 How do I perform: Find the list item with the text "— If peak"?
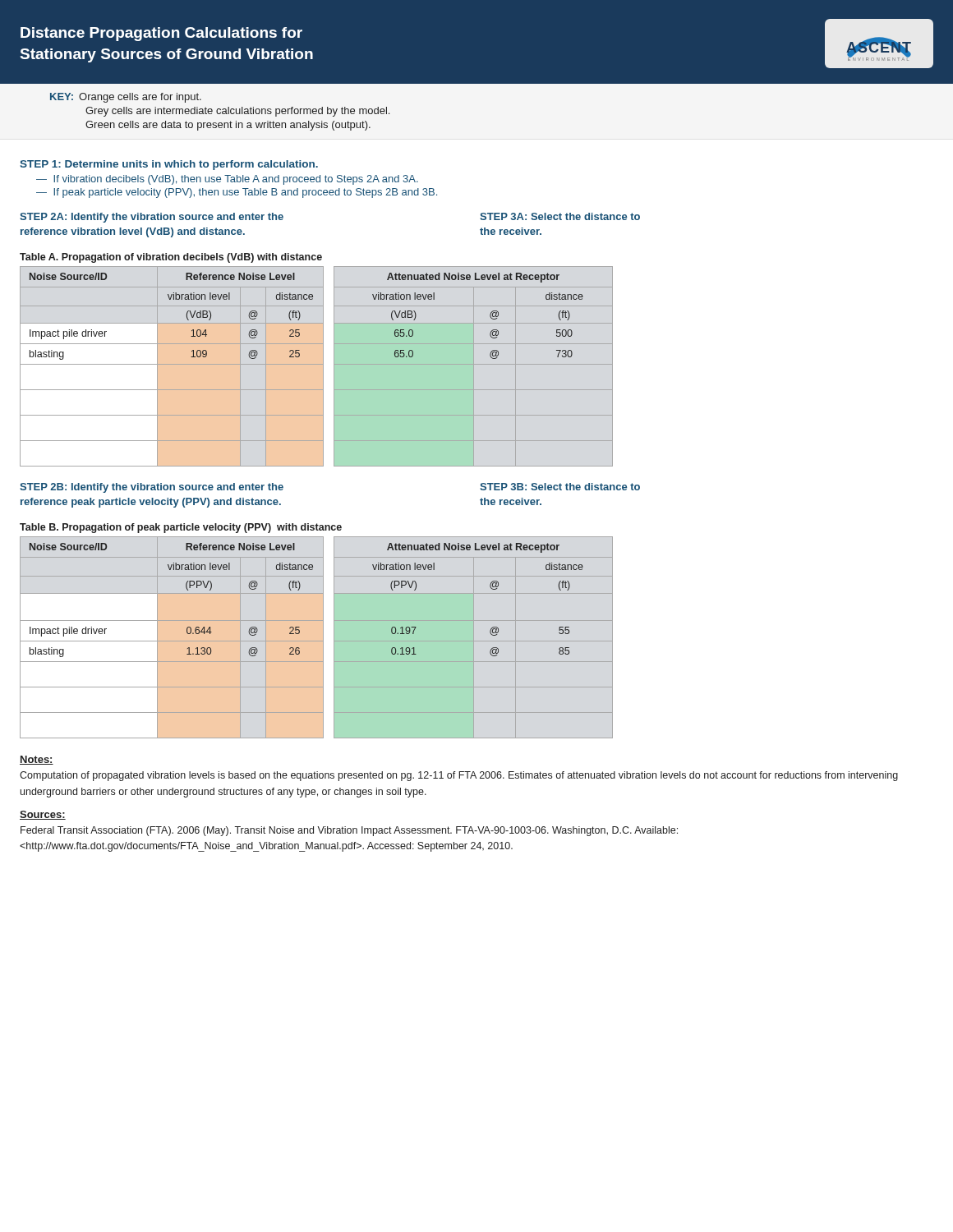click(x=237, y=192)
